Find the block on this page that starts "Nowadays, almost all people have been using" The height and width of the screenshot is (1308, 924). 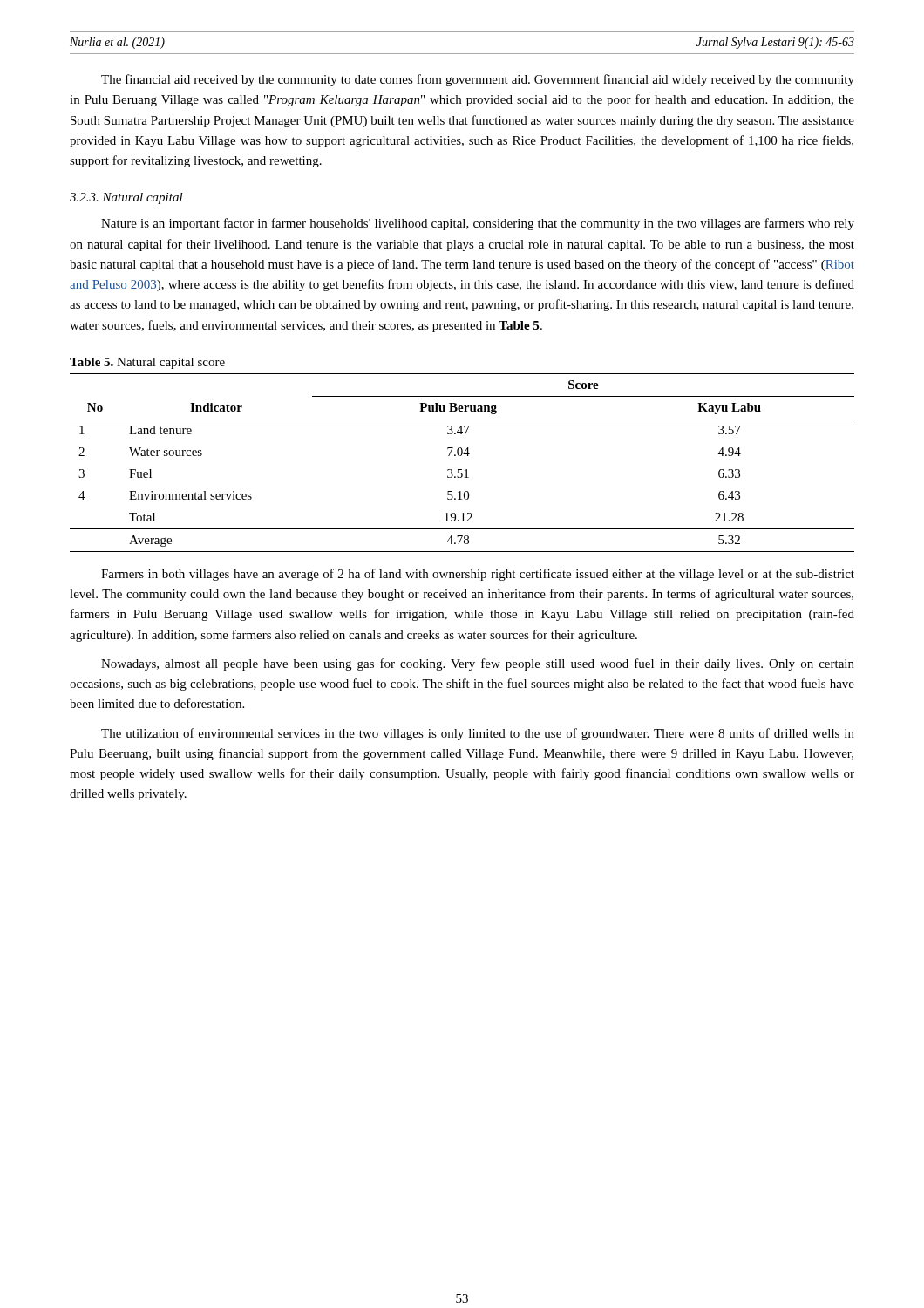click(462, 684)
